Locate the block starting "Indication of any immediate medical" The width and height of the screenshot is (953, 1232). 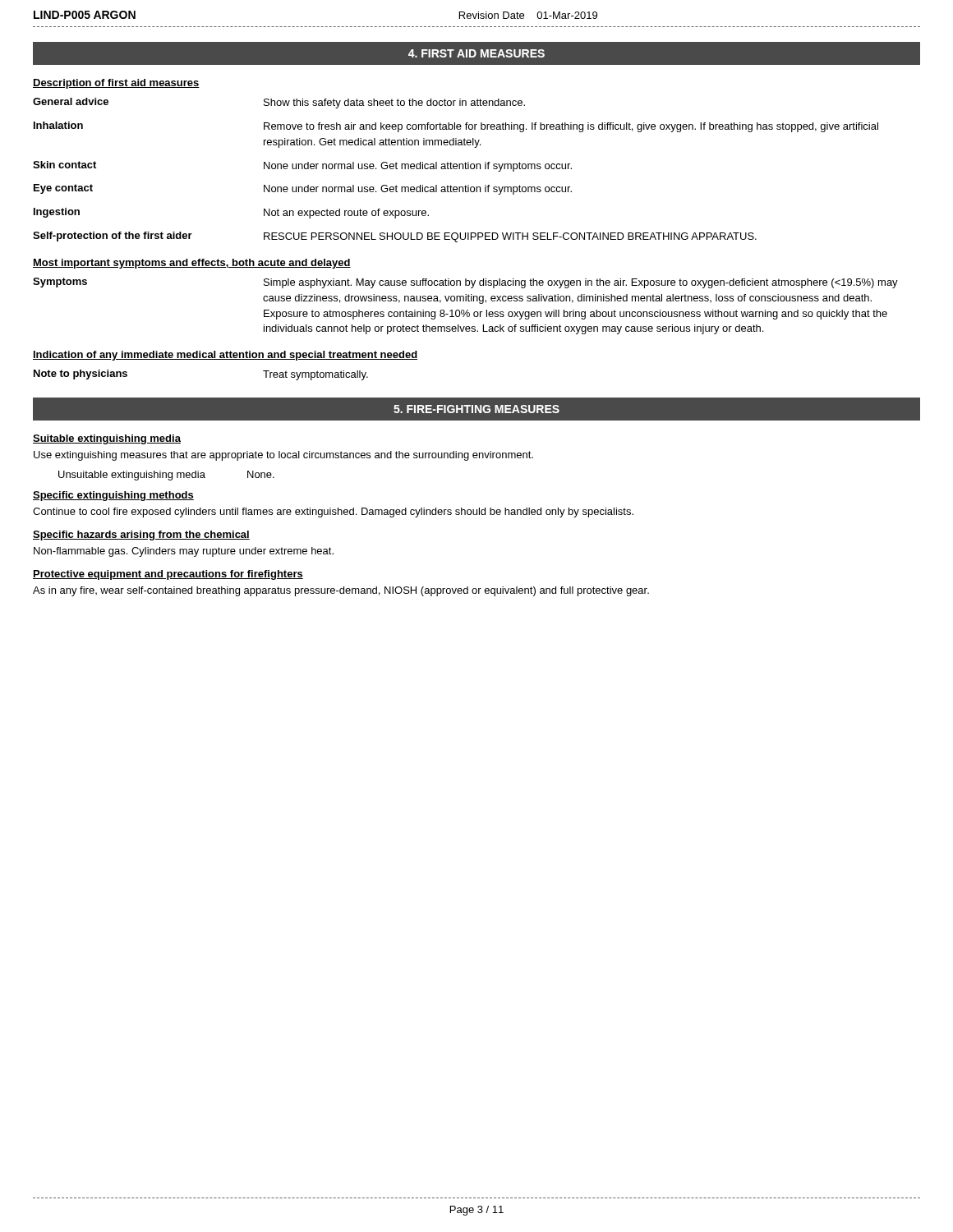[x=225, y=355]
